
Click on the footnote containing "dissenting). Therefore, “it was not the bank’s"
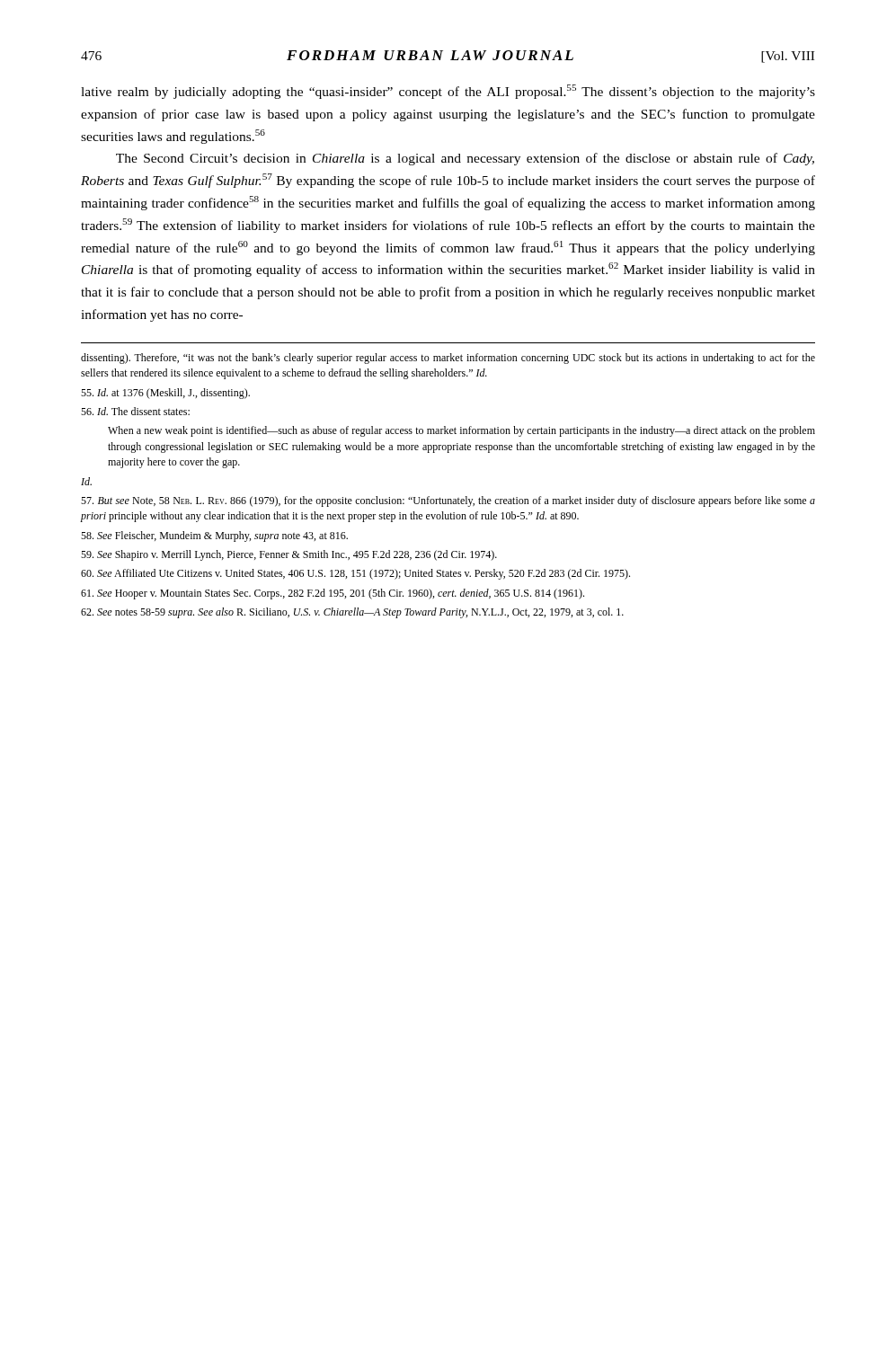(448, 359)
